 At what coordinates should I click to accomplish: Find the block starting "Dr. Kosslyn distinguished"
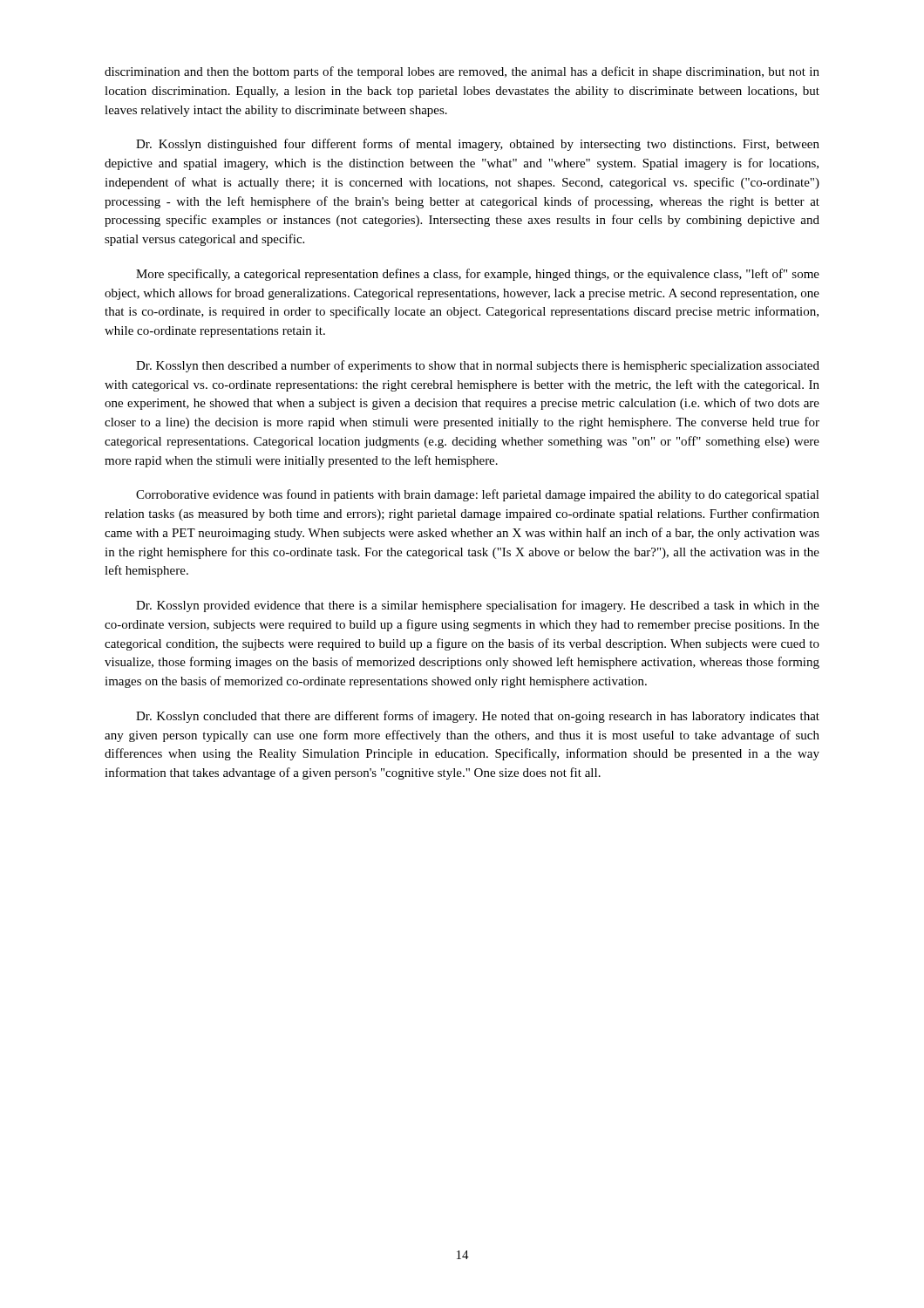coord(462,192)
